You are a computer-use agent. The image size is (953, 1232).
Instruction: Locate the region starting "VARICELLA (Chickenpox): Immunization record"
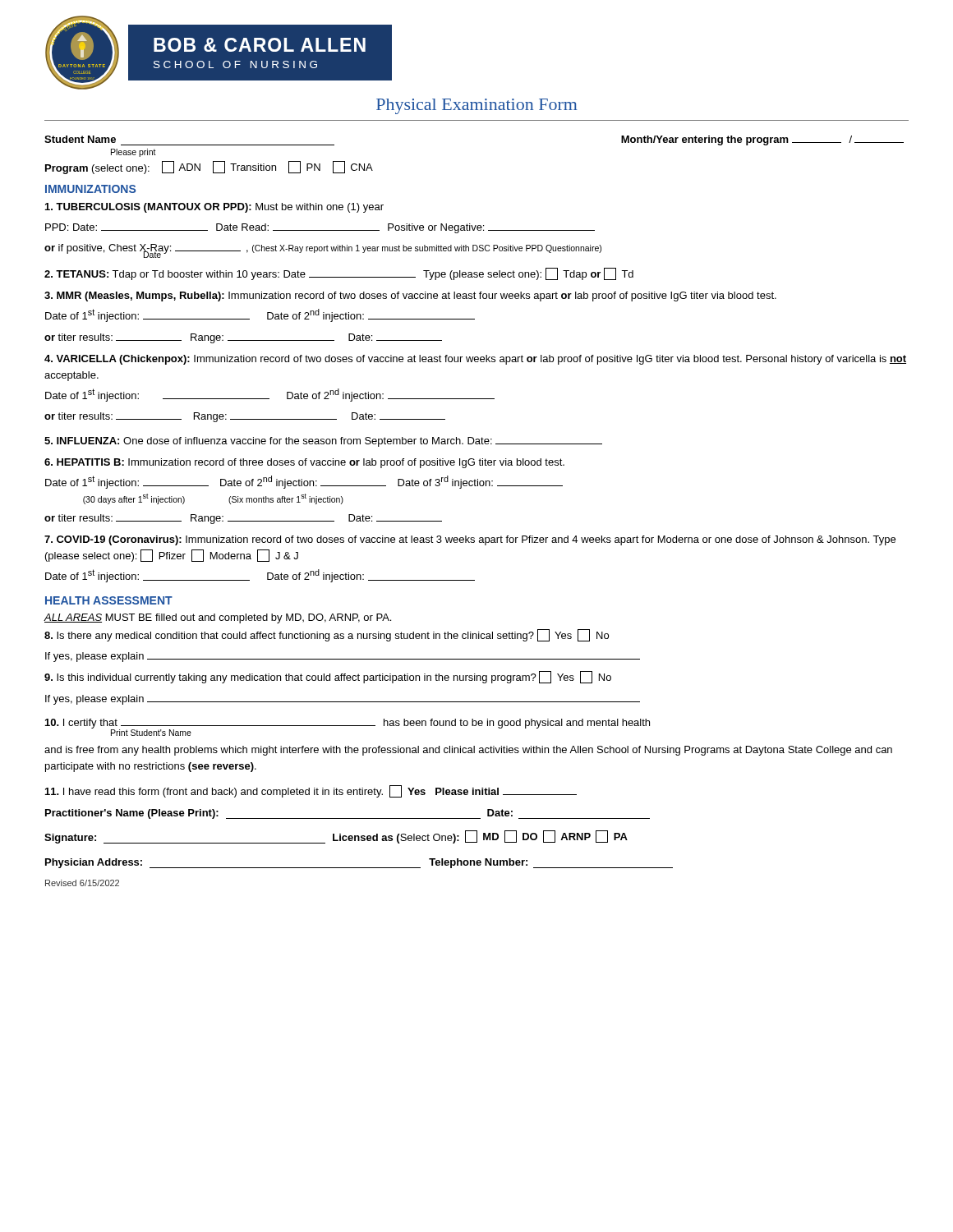click(476, 388)
